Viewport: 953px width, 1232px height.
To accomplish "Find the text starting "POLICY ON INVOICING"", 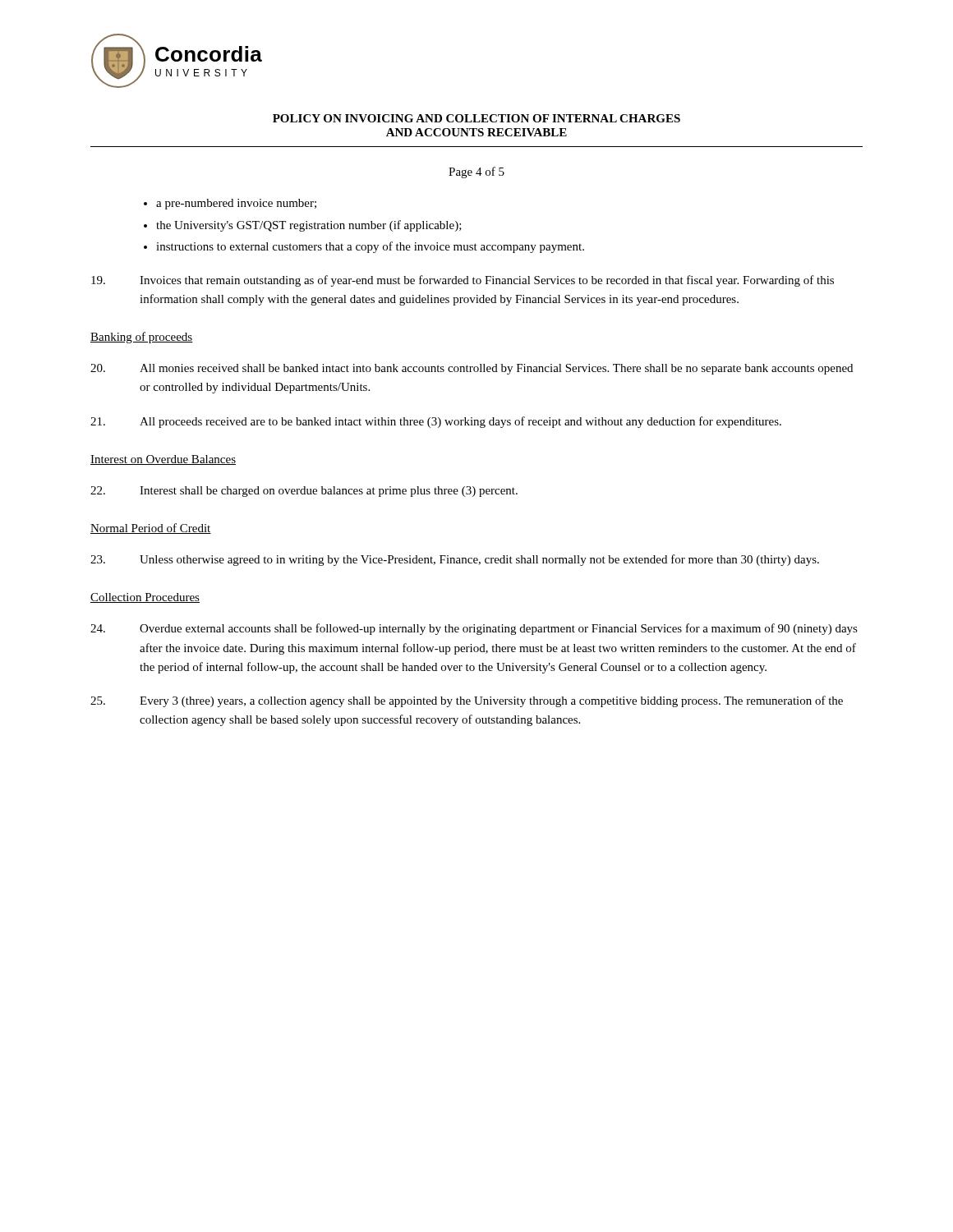I will (x=476, y=126).
